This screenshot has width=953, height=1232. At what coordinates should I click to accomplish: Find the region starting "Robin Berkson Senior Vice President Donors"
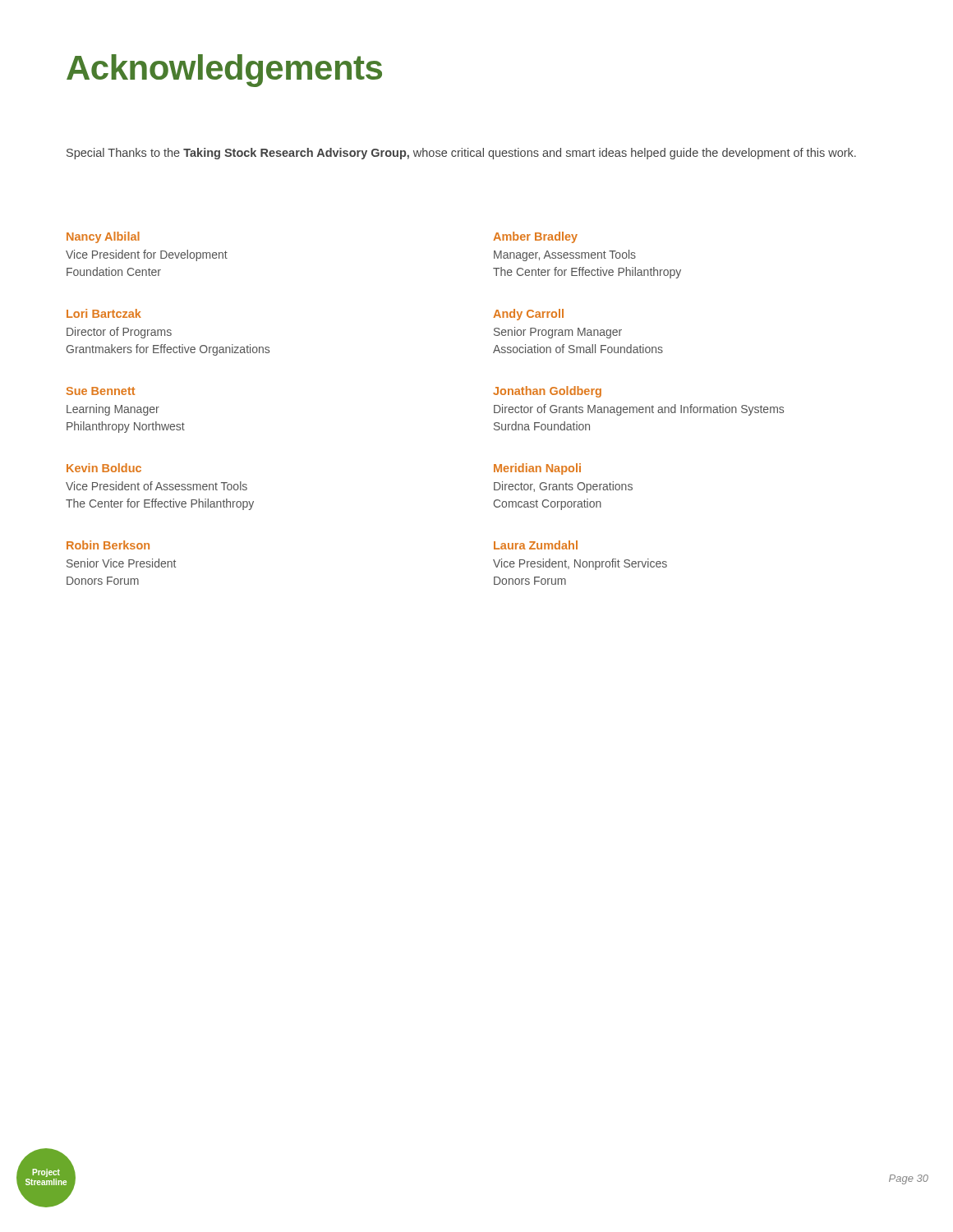[x=108, y=545]
